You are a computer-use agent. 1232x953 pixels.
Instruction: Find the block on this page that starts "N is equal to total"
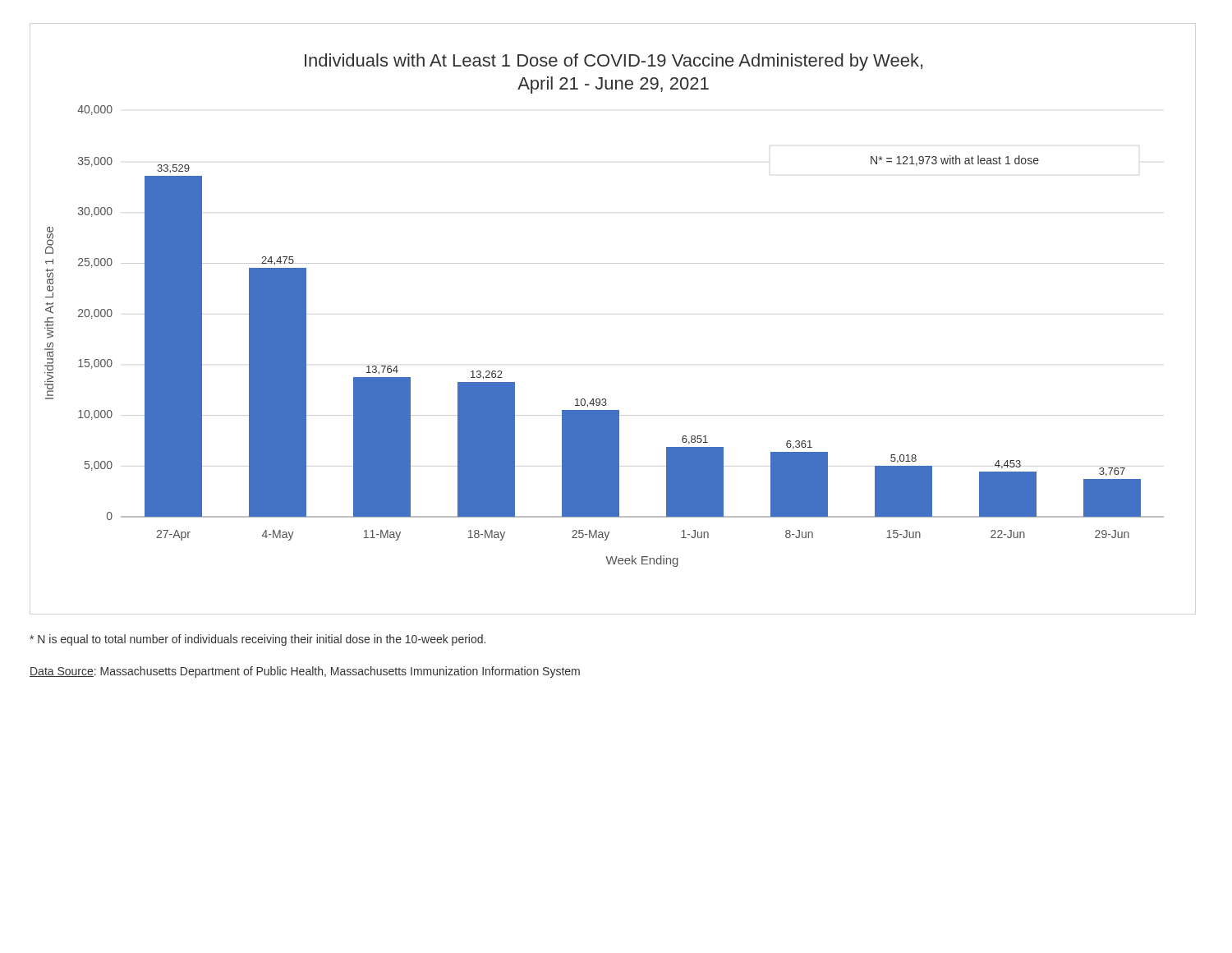tap(258, 639)
